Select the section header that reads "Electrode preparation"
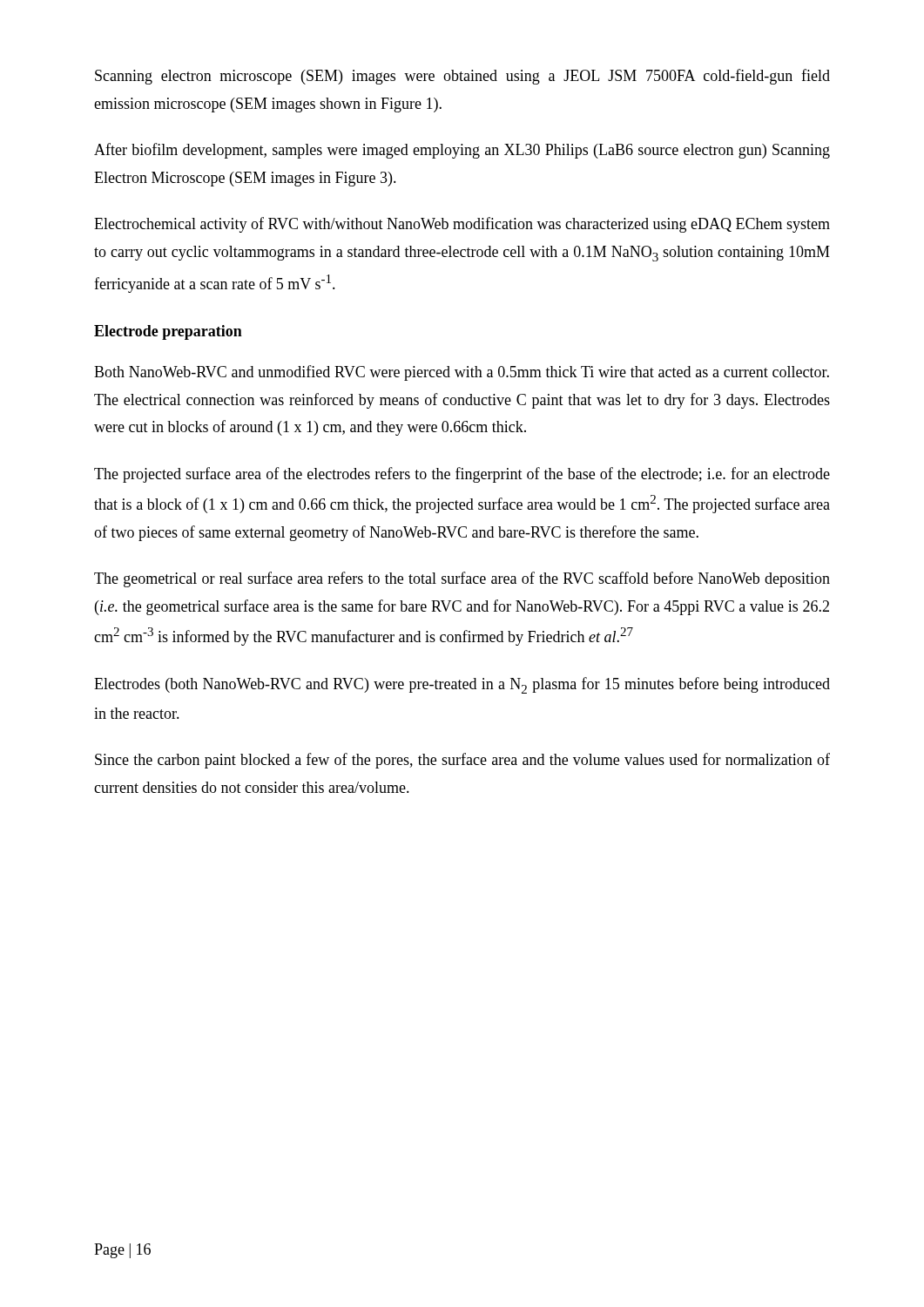Viewport: 924px width, 1307px height. (168, 332)
